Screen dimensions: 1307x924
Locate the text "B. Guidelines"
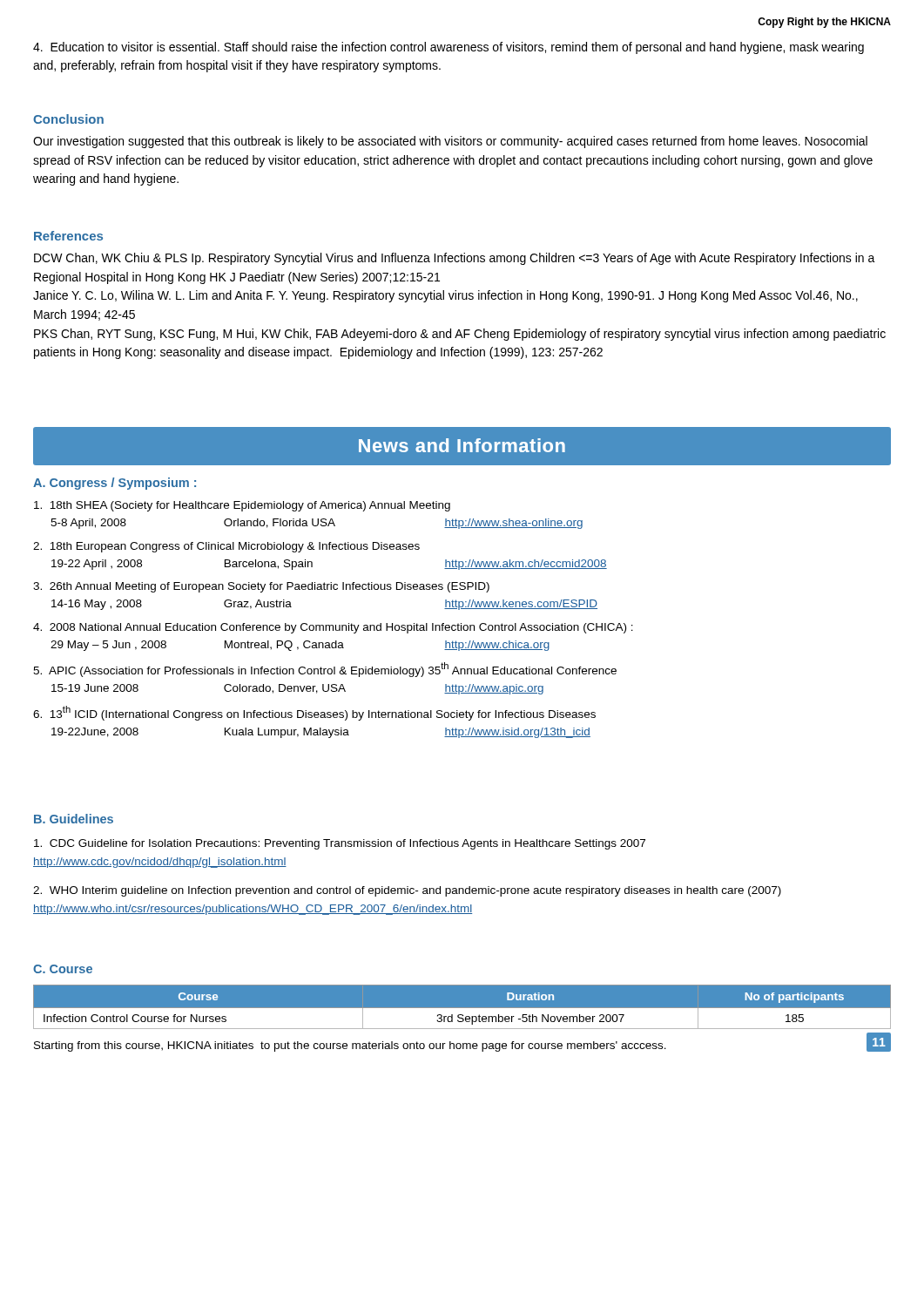73,819
